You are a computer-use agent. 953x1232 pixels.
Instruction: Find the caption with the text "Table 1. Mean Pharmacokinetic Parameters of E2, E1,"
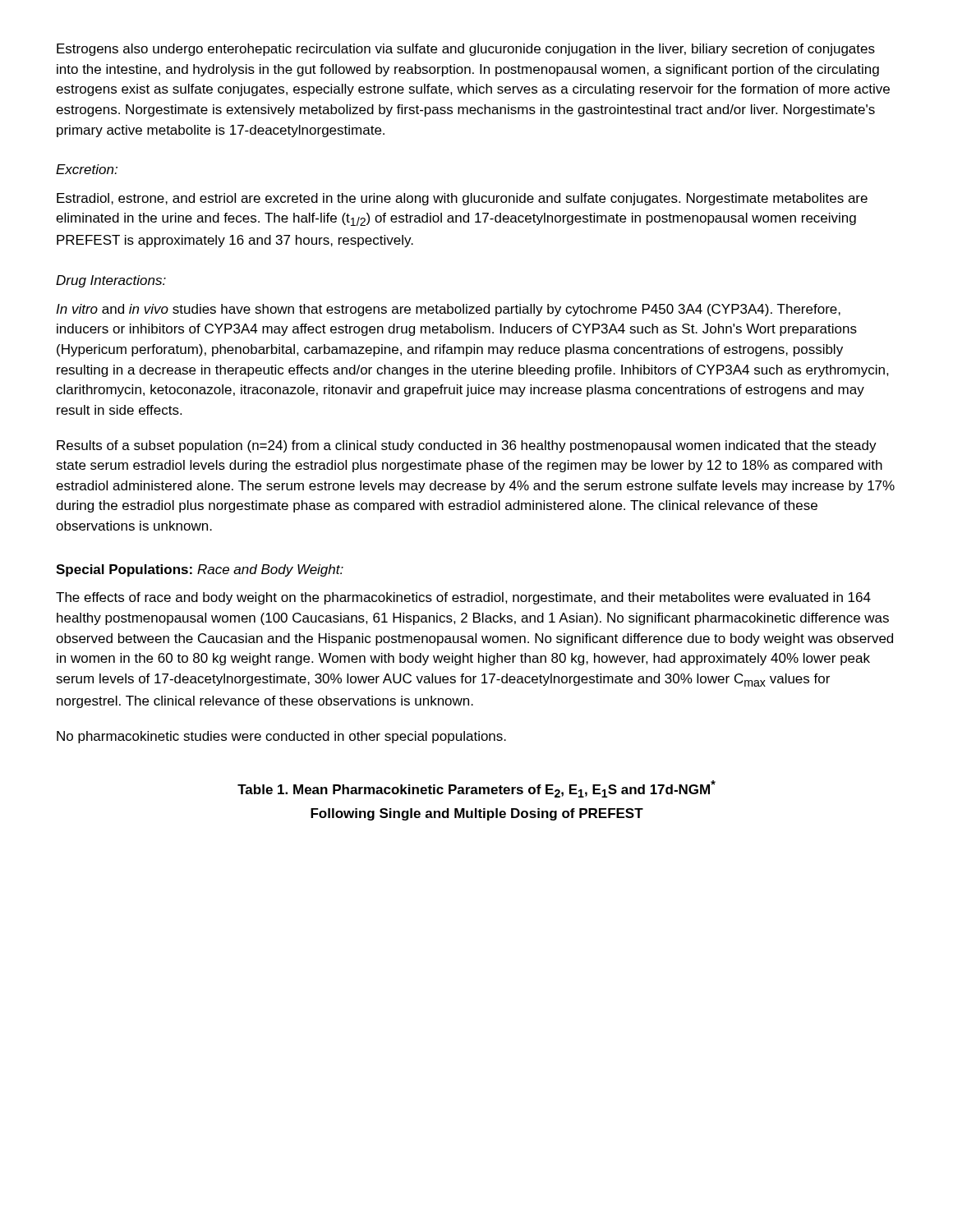click(476, 800)
